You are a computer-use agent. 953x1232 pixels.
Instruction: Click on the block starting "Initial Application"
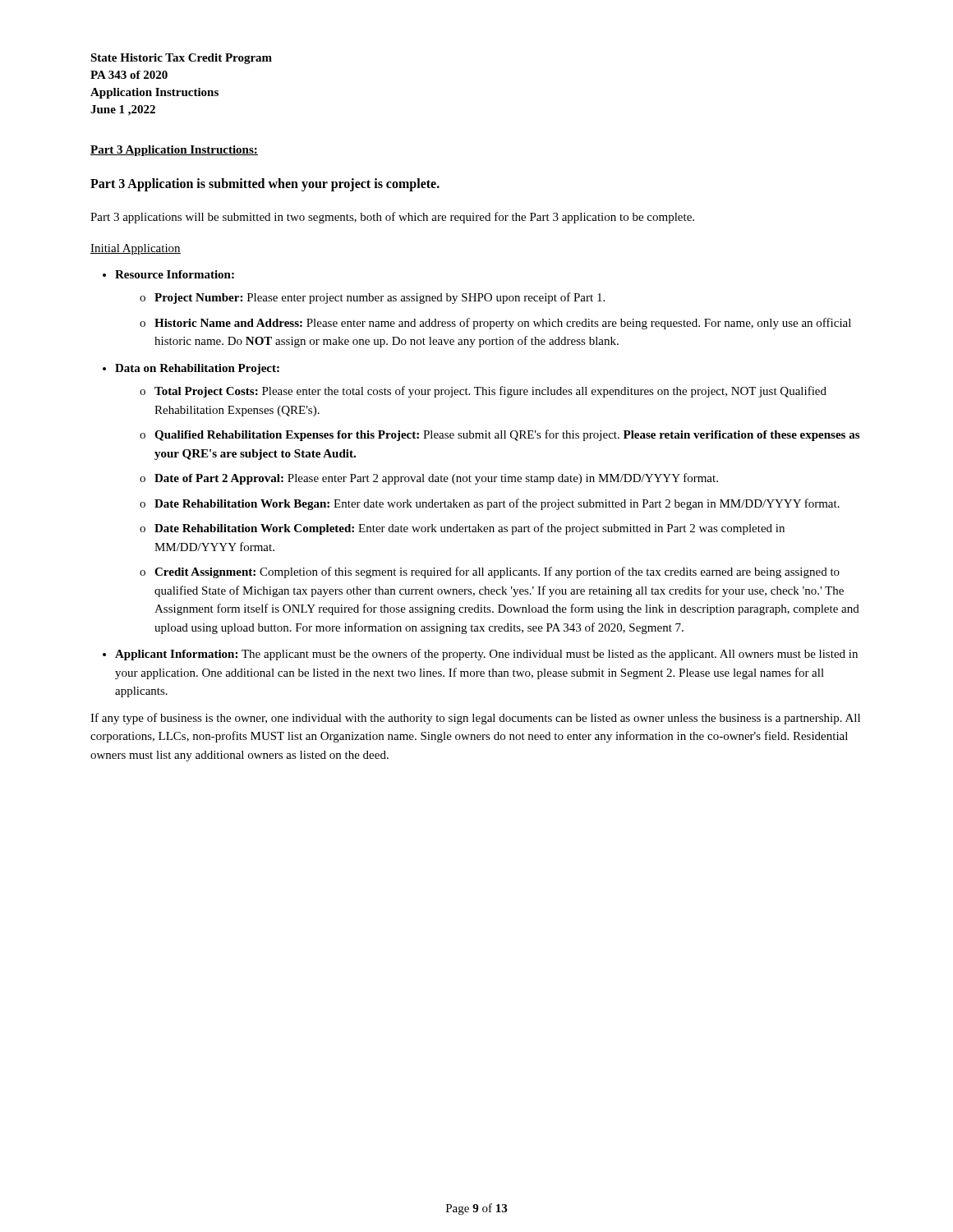point(136,249)
